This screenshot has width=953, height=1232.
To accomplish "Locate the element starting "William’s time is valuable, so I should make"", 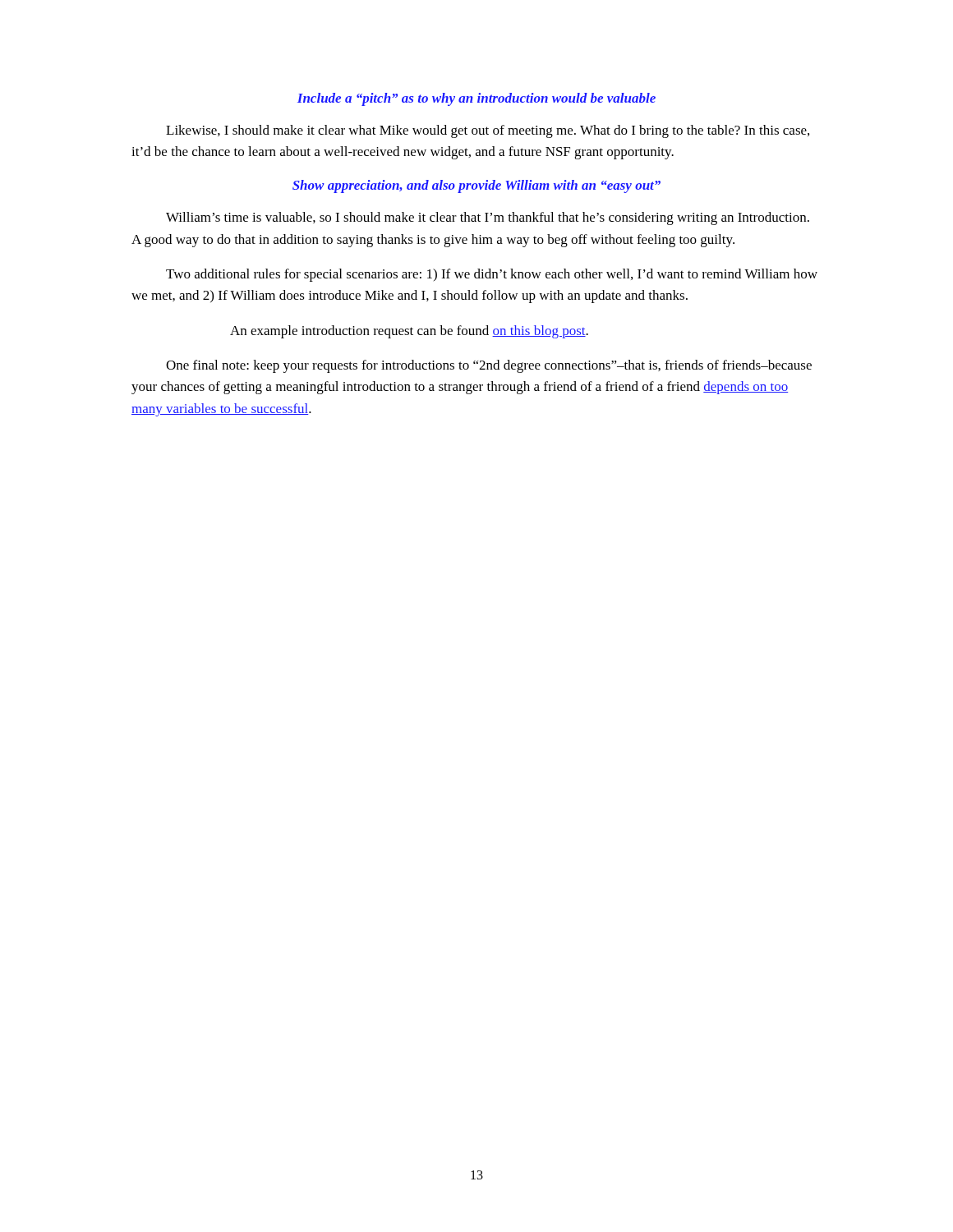I will point(471,228).
